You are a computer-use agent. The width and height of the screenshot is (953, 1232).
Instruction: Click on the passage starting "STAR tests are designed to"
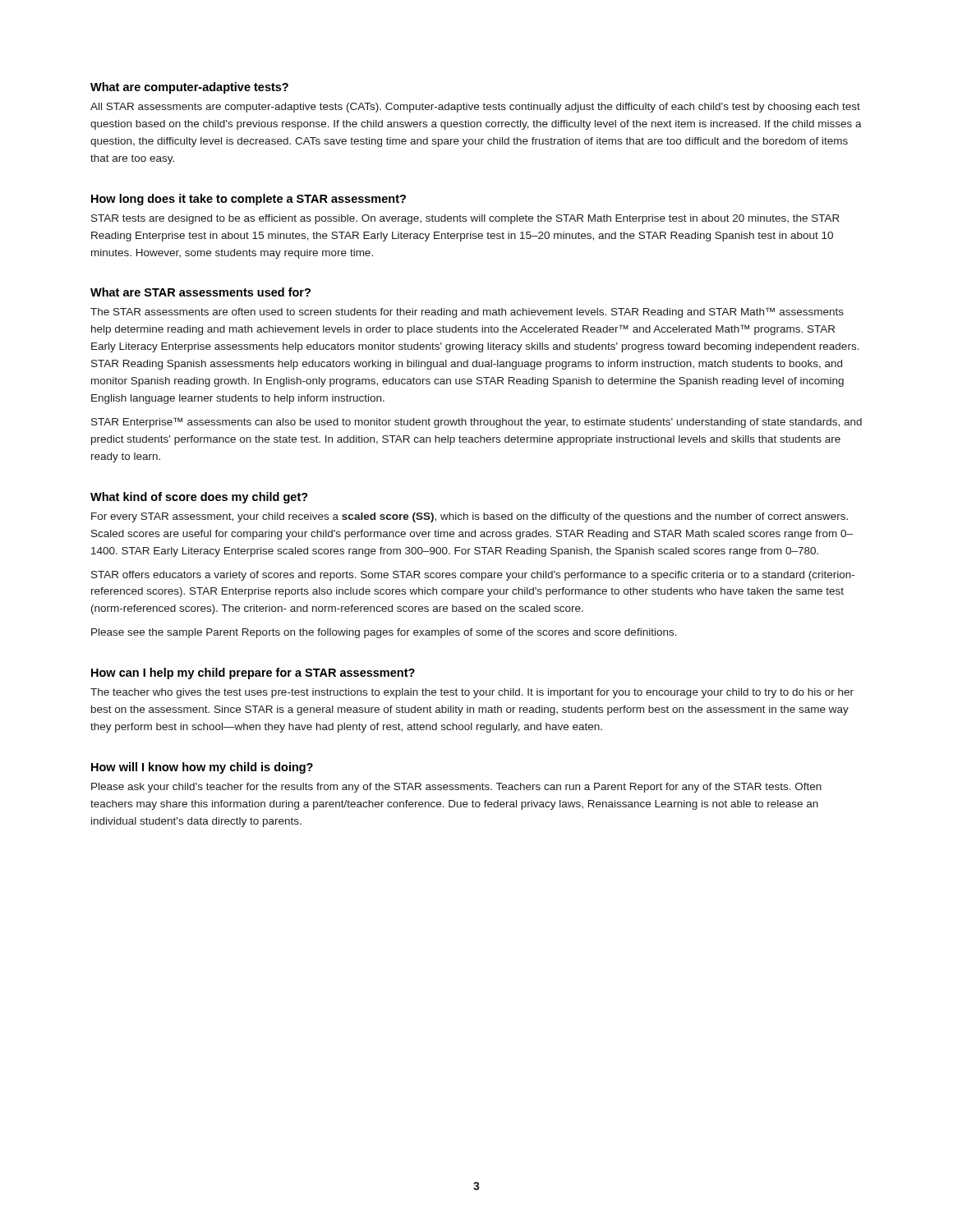pyautogui.click(x=465, y=235)
